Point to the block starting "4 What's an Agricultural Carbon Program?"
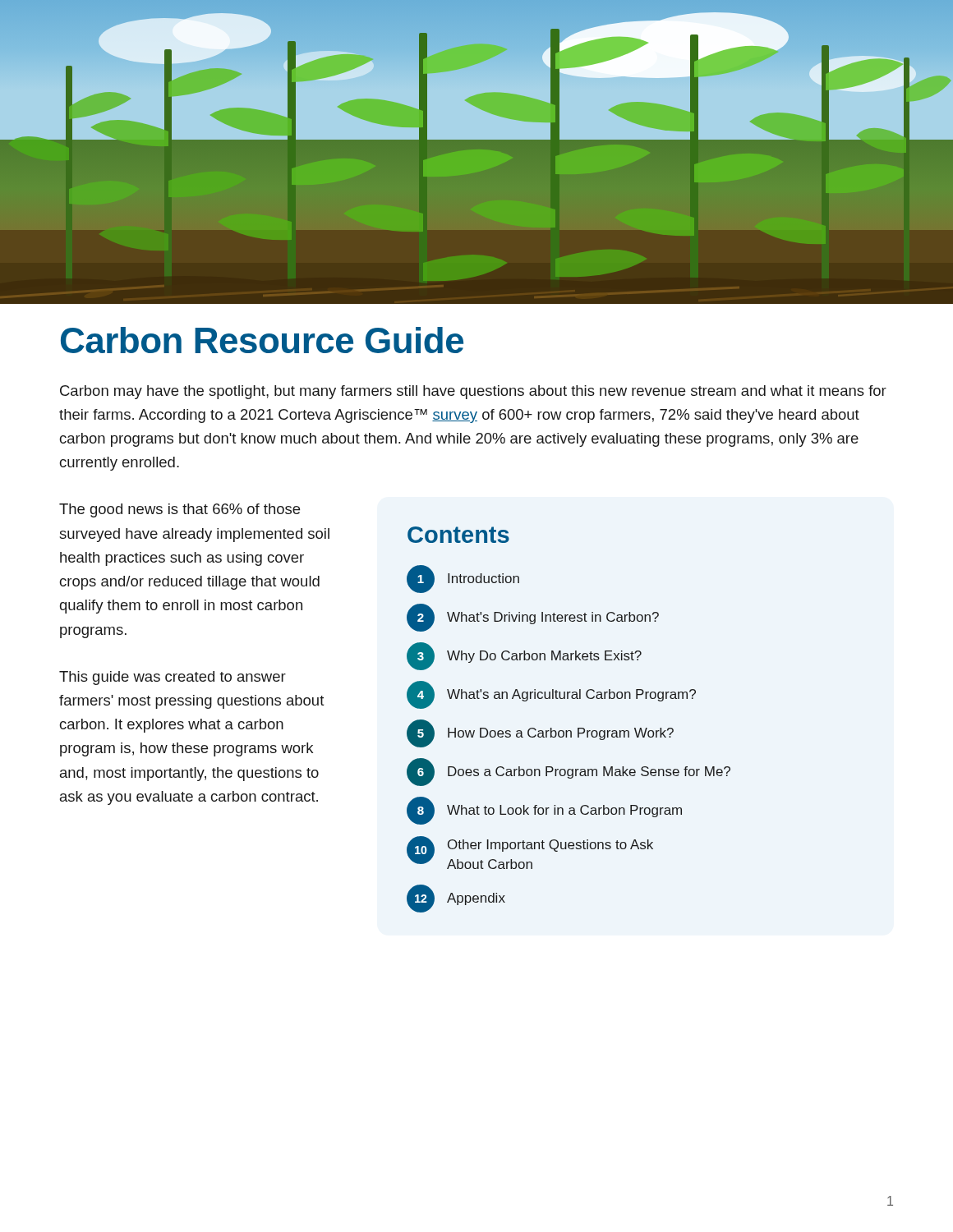The image size is (953, 1232). (x=552, y=695)
